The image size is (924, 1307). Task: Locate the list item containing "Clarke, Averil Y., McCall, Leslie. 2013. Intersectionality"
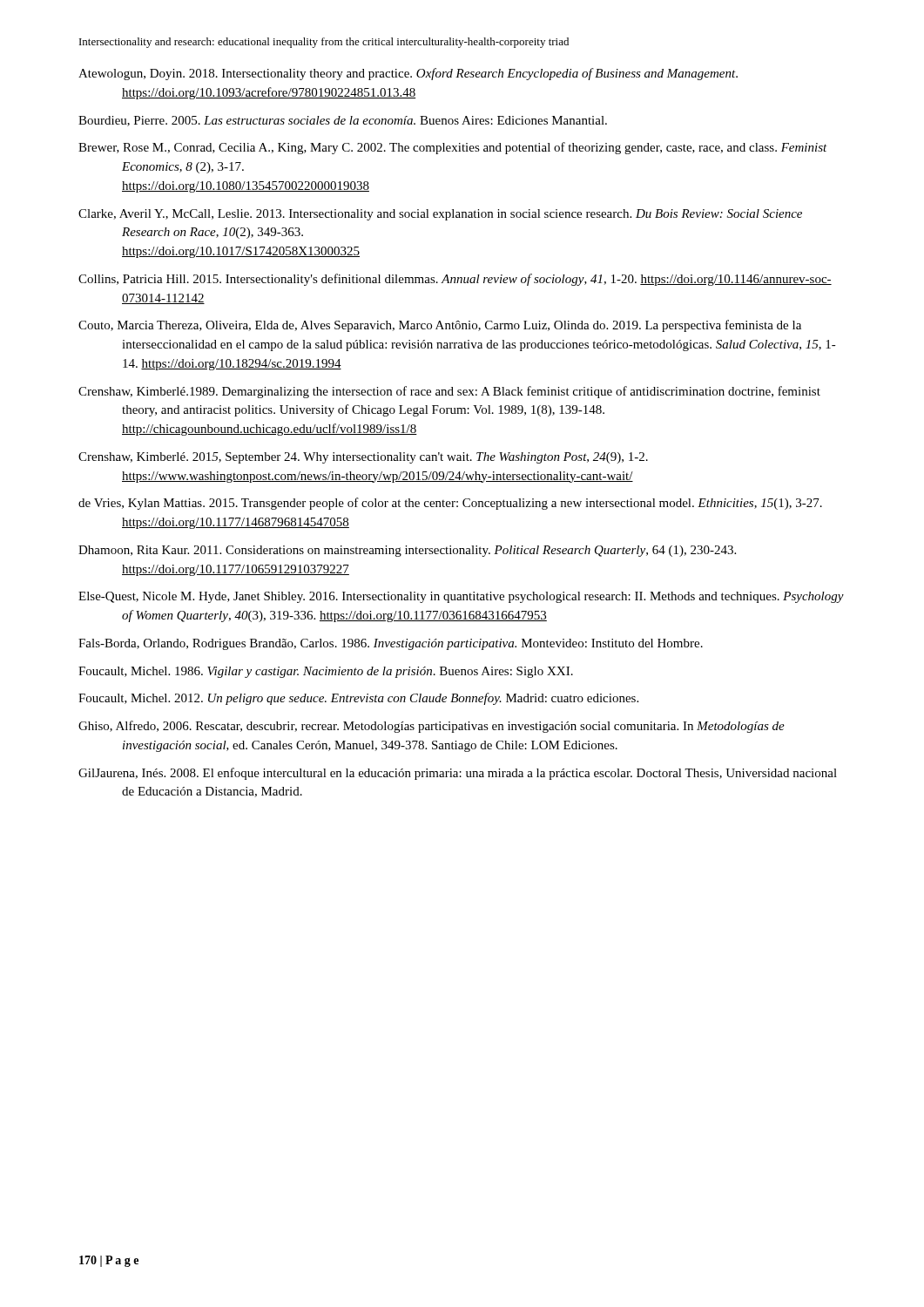coord(440,215)
